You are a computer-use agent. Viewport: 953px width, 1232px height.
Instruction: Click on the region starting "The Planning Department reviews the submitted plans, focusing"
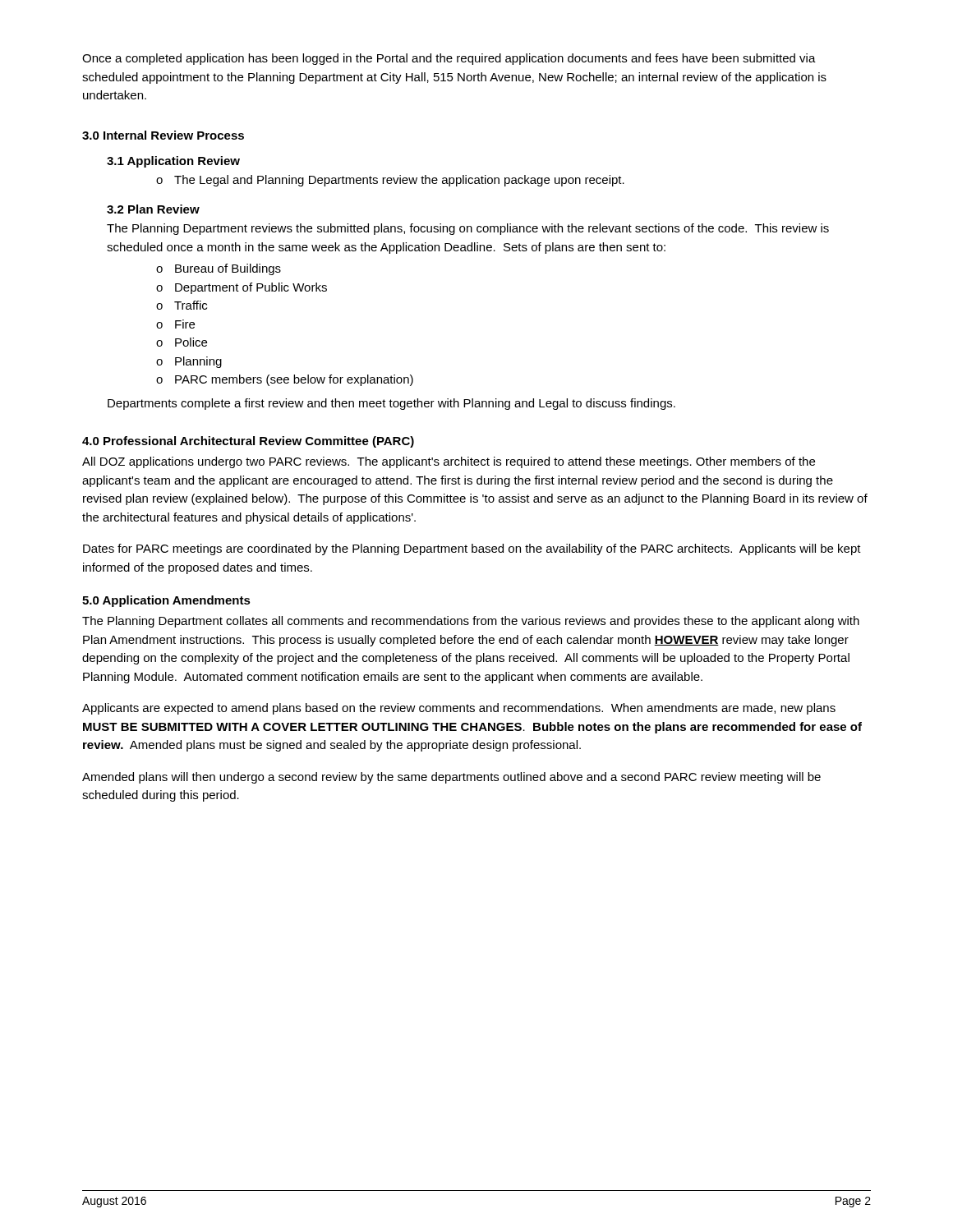tap(468, 237)
